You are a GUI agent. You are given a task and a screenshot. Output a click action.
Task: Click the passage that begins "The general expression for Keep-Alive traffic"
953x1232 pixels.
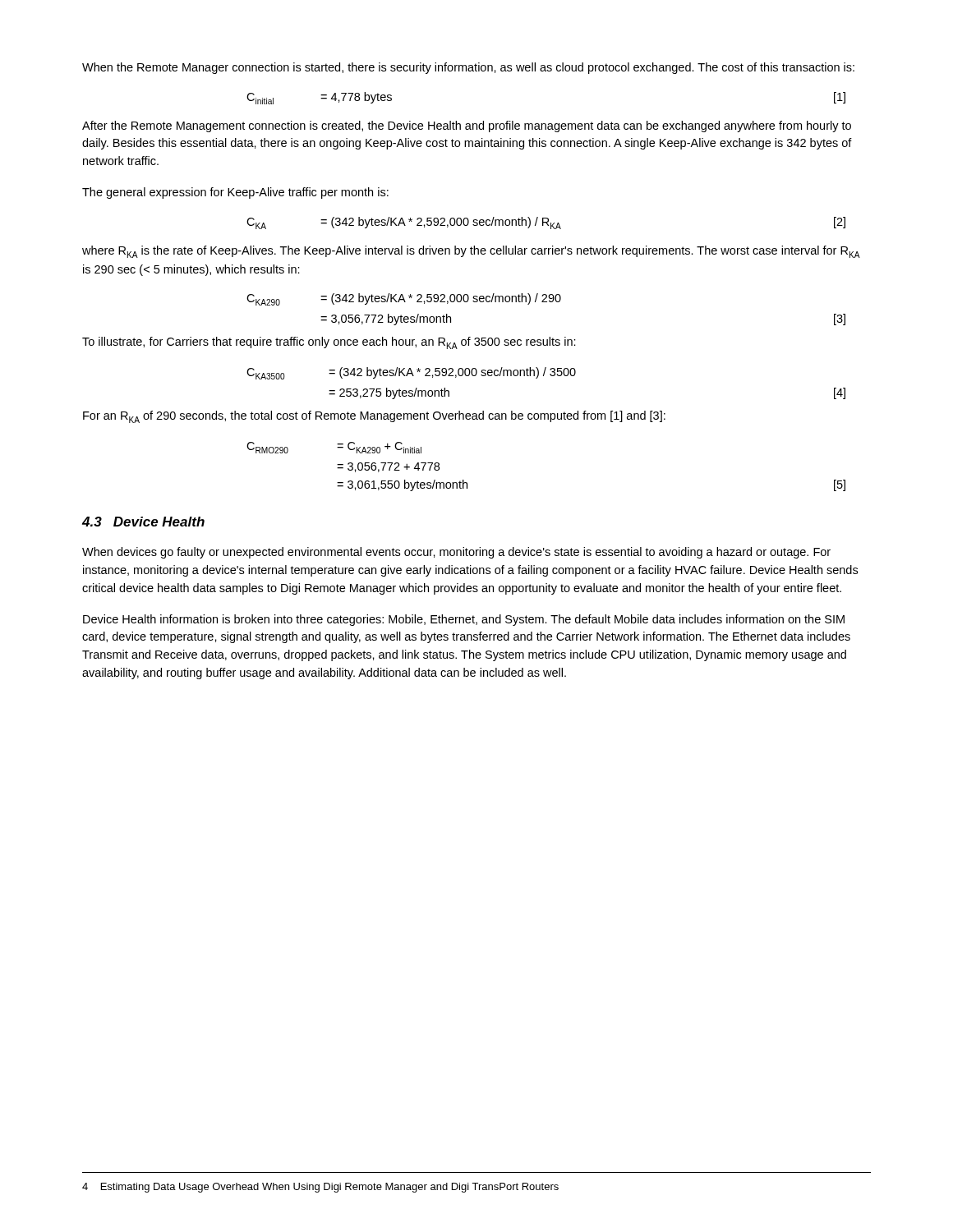coord(236,192)
